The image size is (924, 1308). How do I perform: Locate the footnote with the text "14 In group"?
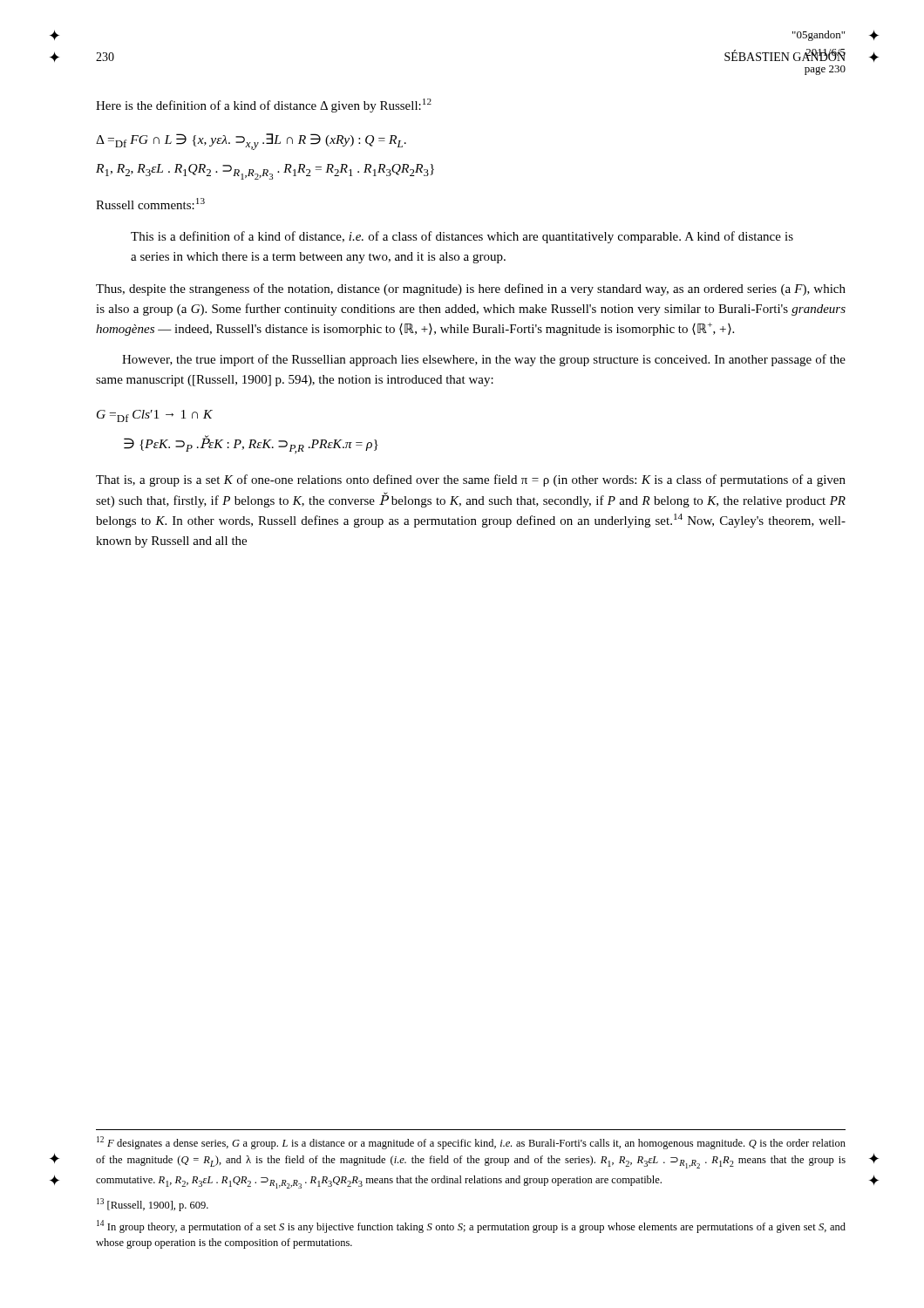click(x=471, y=1234)
